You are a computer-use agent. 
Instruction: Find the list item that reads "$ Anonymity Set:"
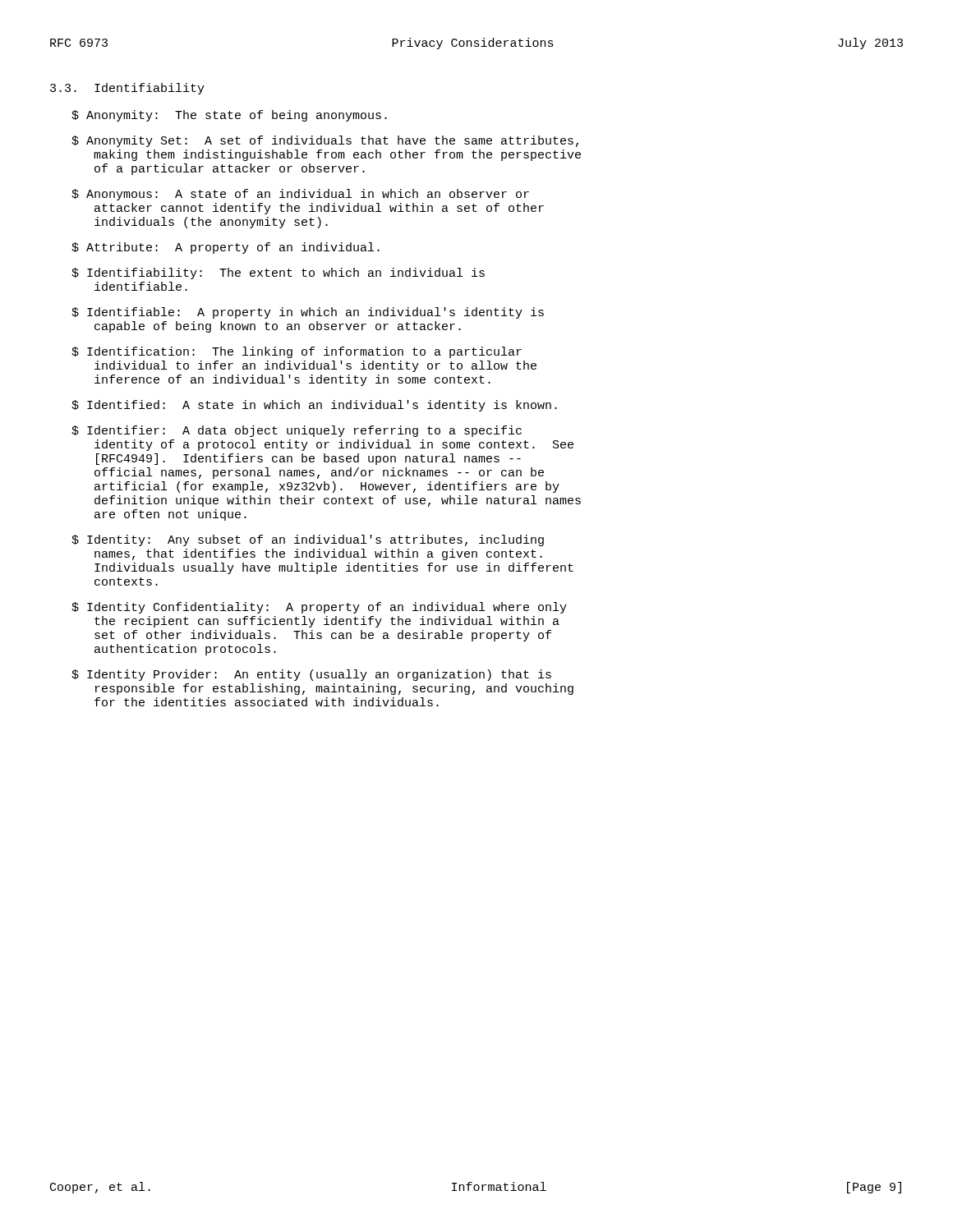pos(315,156)
